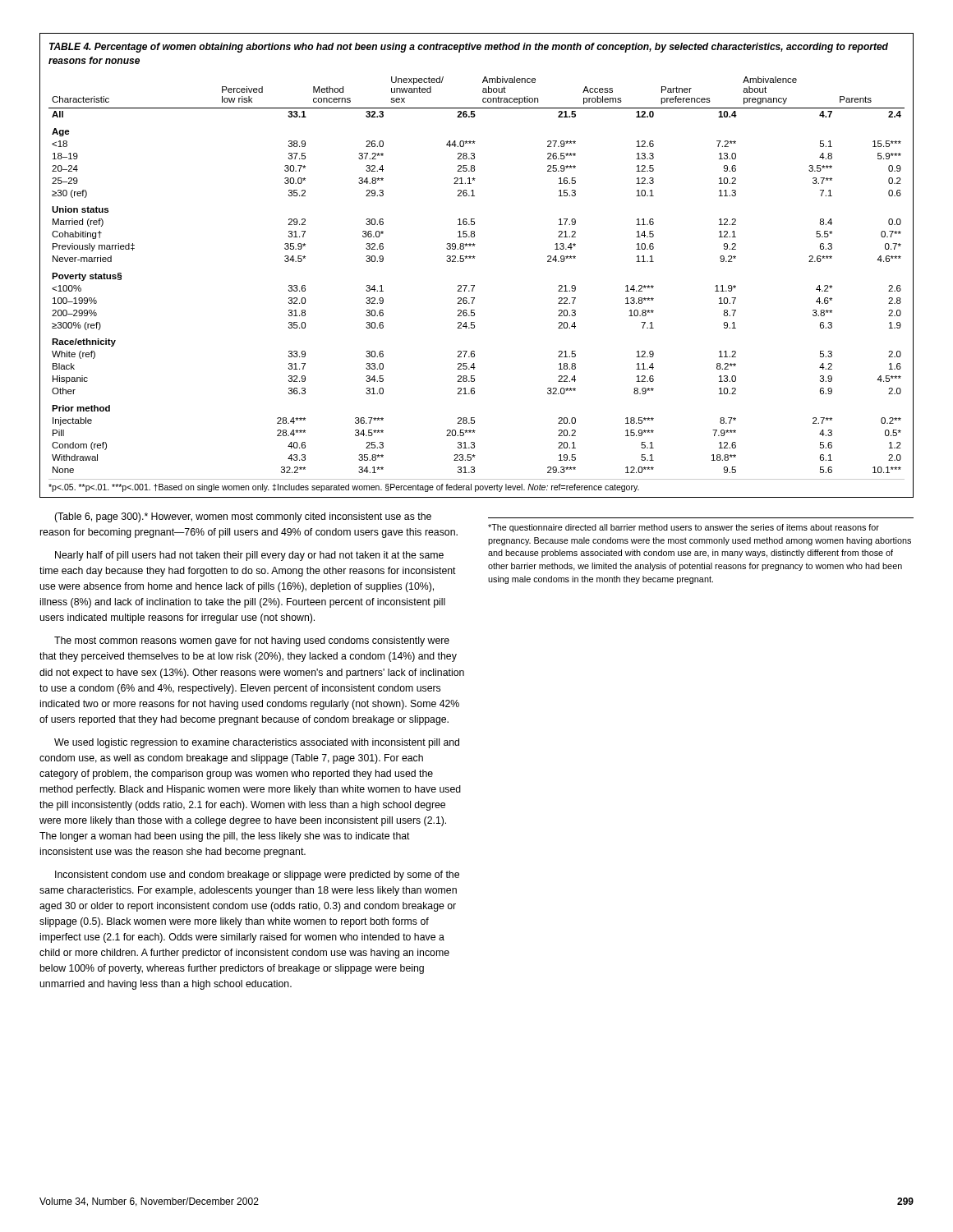The width and height of the screenshot is (953, 1232).
Task: Select the footnote
Action: tap(701, 554)
